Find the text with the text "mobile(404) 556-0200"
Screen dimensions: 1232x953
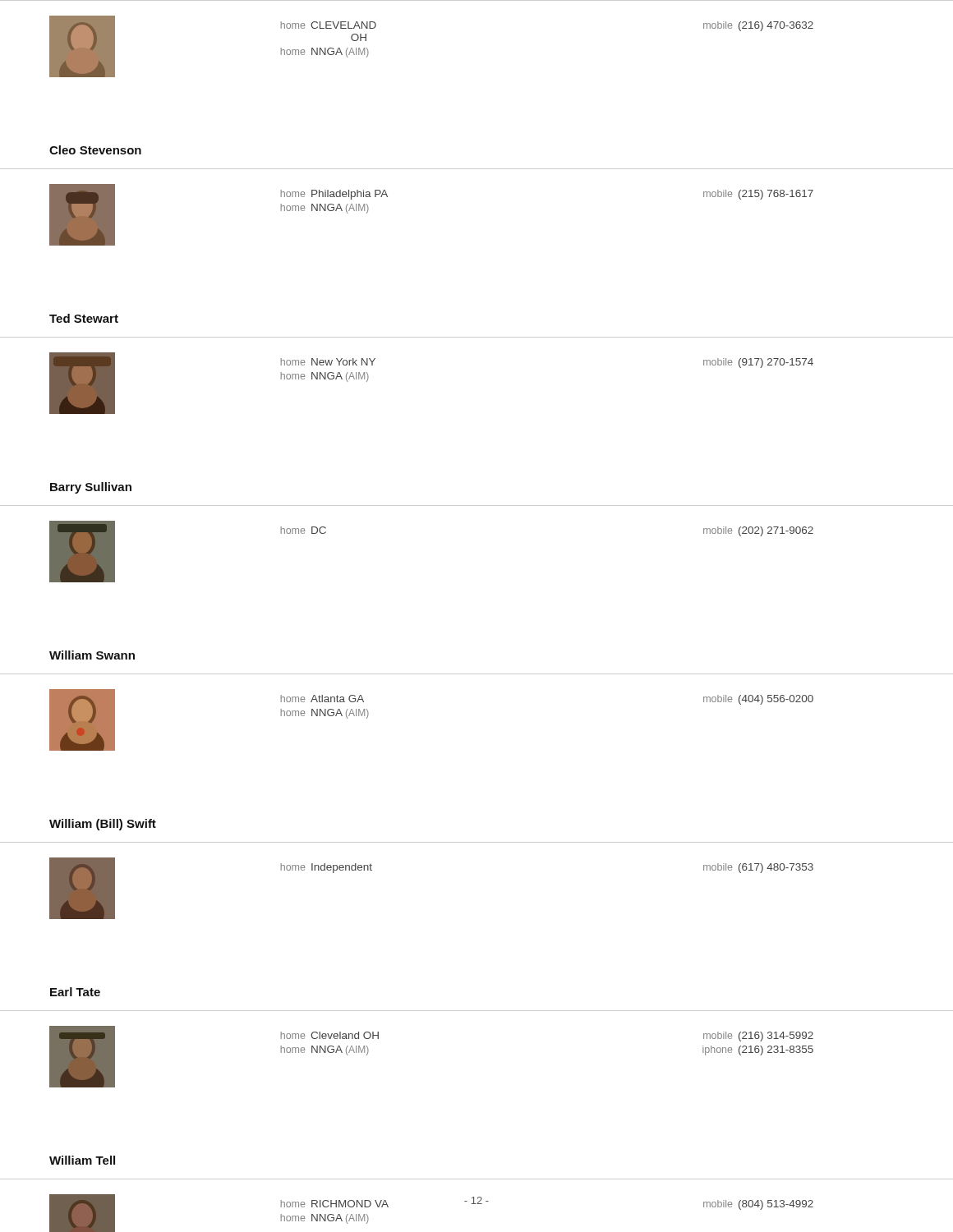(797, 699)
